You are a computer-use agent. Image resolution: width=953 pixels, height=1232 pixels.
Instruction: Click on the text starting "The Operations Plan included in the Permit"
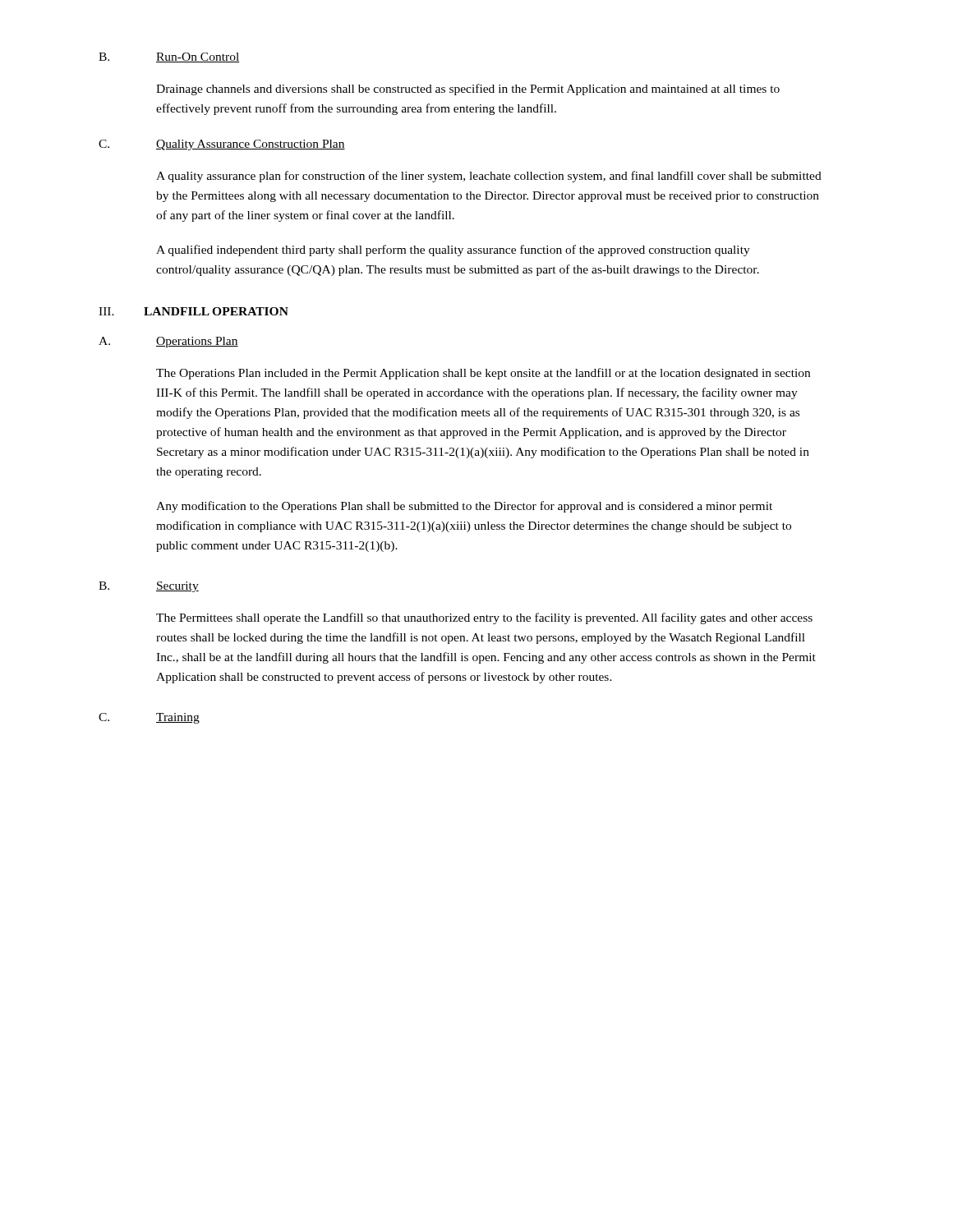point(483,422)
